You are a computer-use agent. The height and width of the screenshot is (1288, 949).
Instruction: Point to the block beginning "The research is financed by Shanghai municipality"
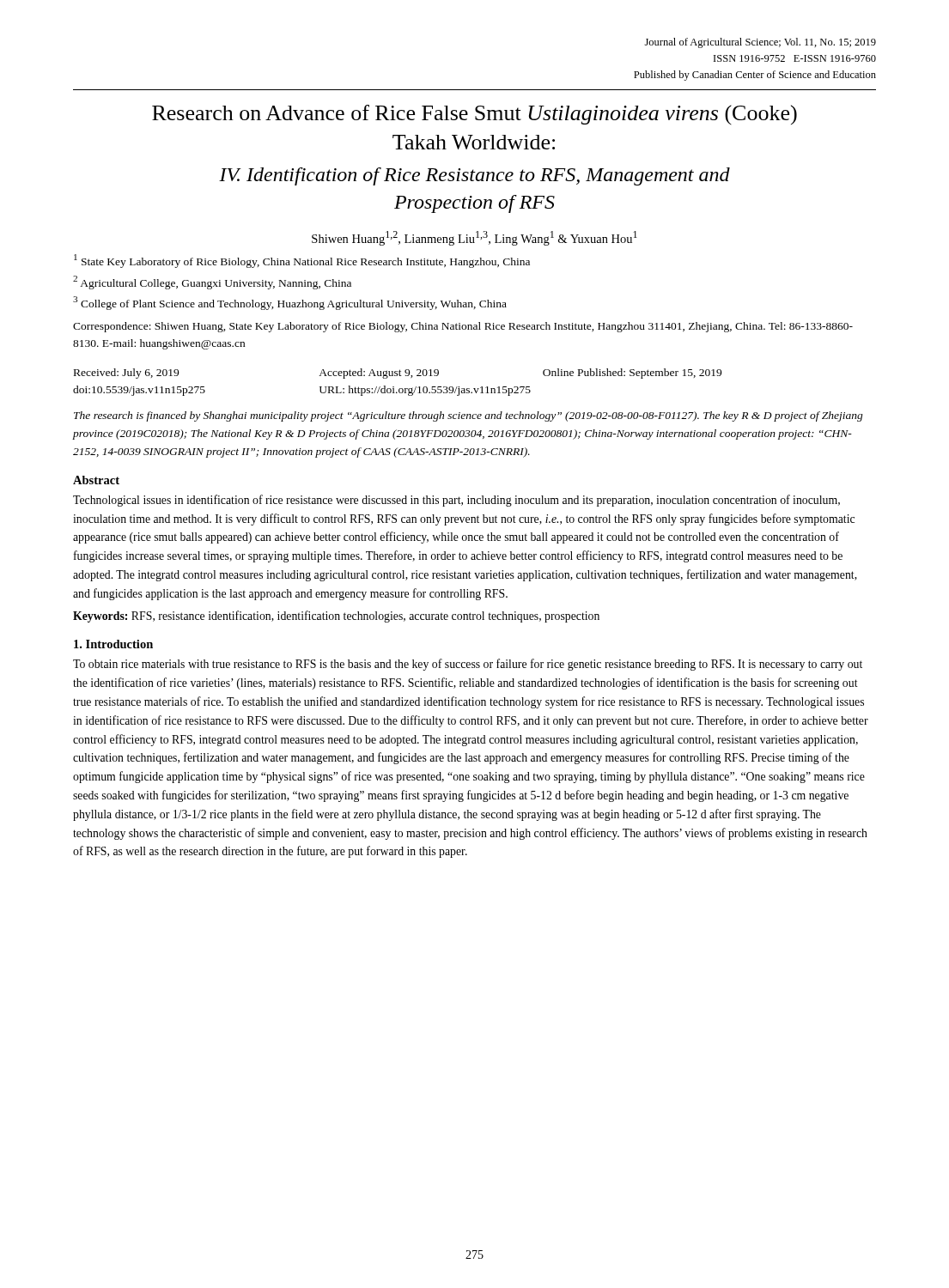(468, 433)
